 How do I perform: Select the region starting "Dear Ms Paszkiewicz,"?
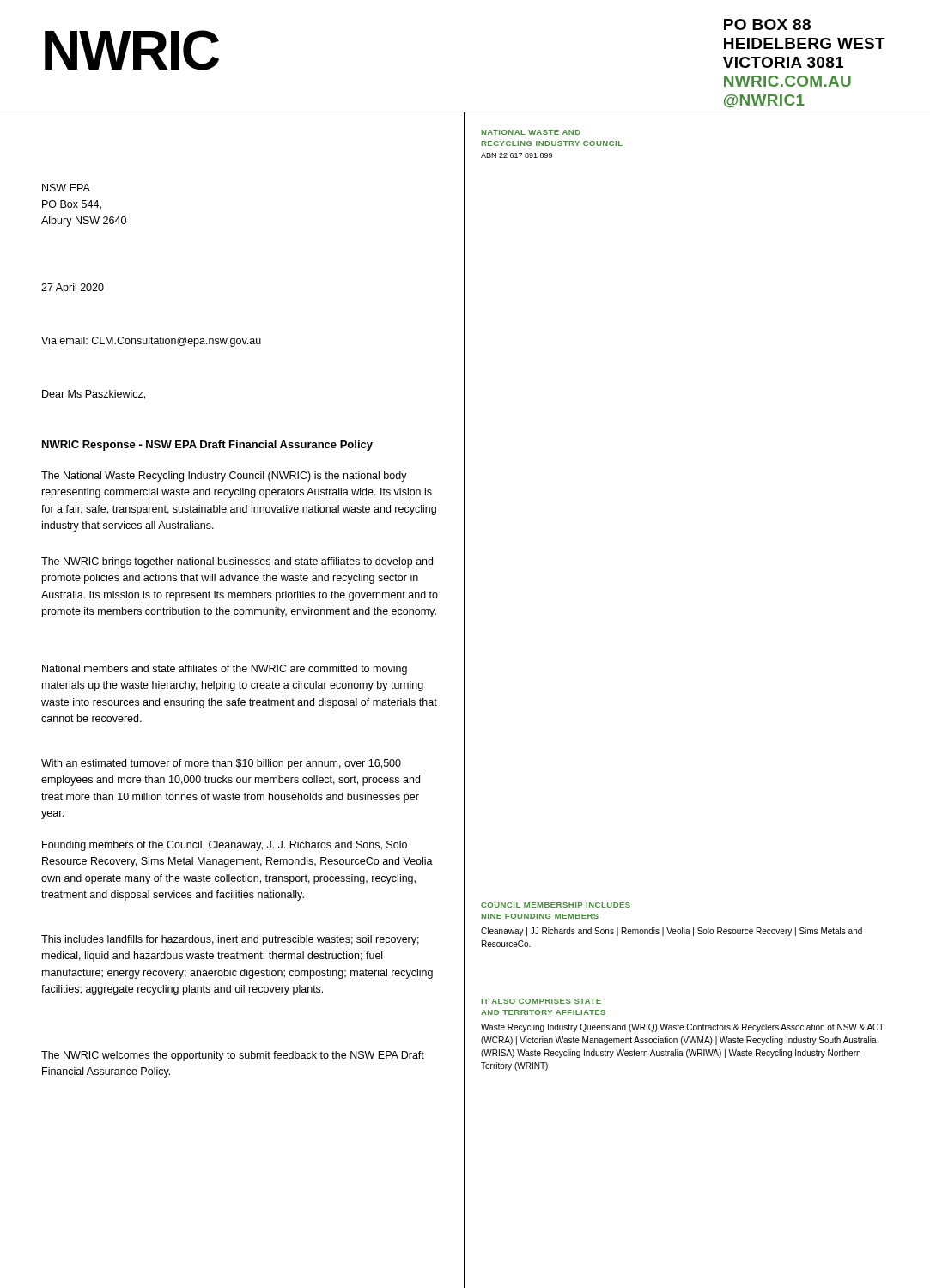(x=94, y=395)
